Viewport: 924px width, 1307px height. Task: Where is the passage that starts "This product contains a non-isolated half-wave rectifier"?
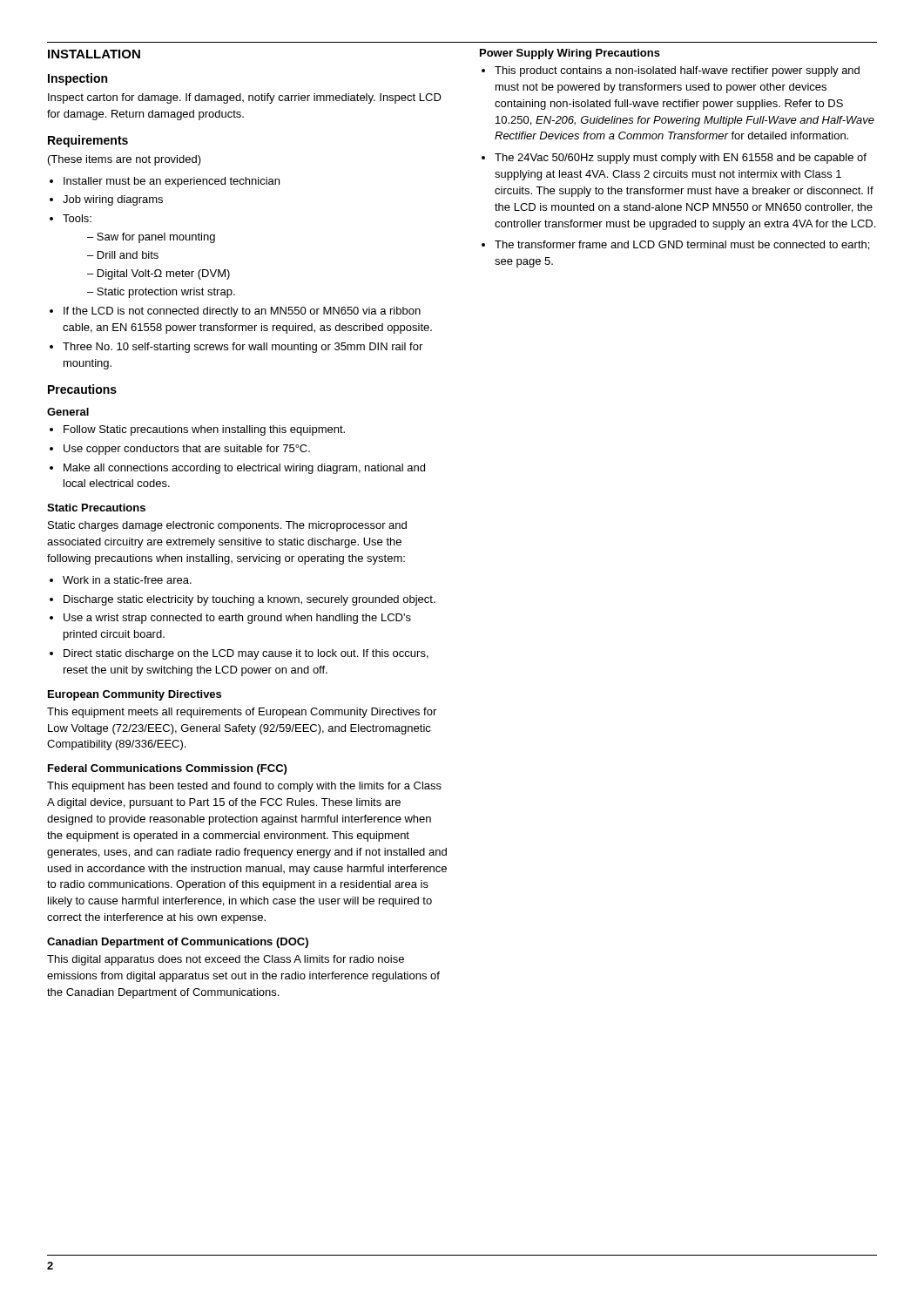[678, 104]
